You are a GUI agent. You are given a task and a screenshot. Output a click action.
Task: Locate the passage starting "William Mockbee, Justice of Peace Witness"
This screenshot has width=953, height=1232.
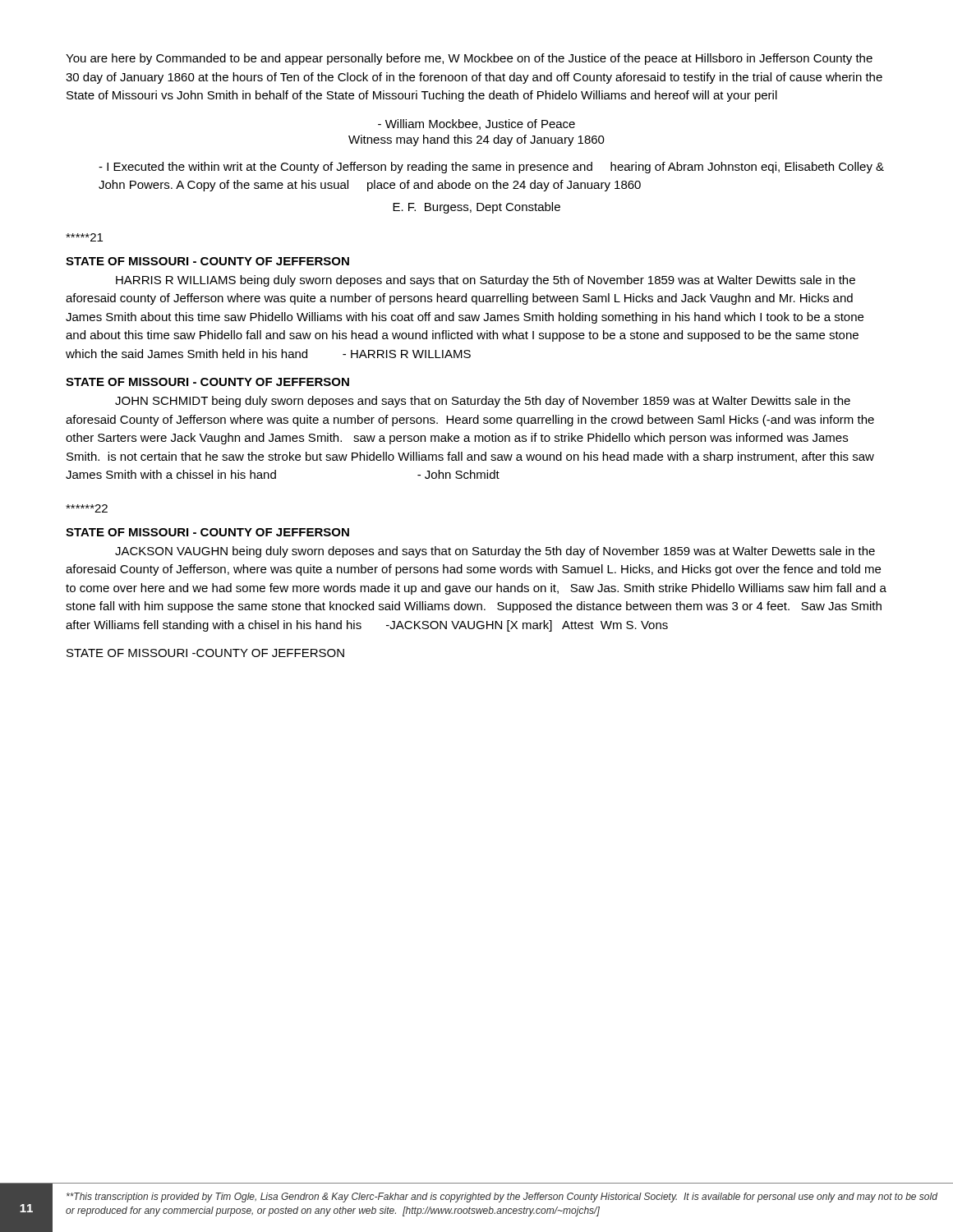coord(476,131)
